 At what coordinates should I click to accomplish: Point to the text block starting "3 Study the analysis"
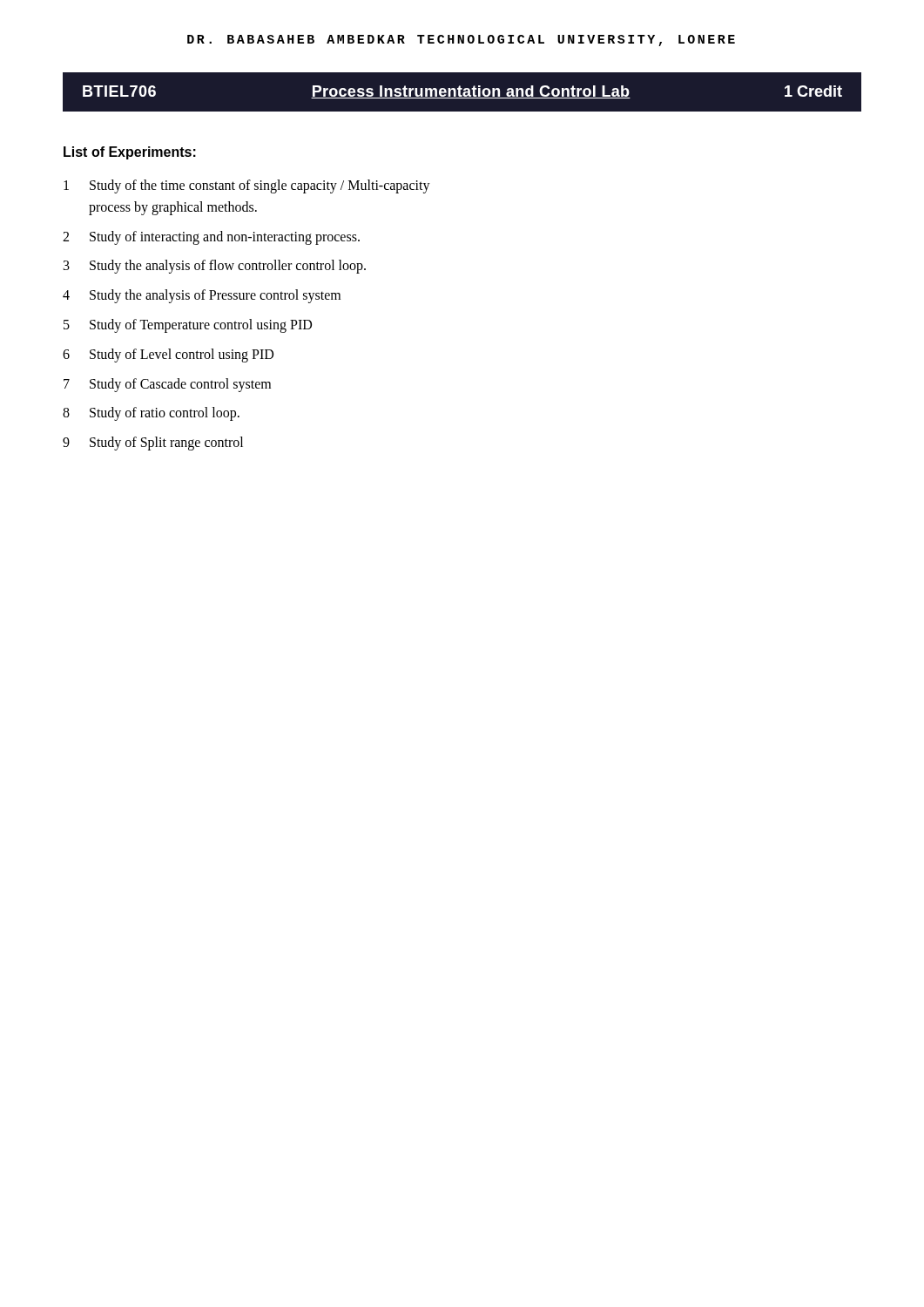pos(215,267)
